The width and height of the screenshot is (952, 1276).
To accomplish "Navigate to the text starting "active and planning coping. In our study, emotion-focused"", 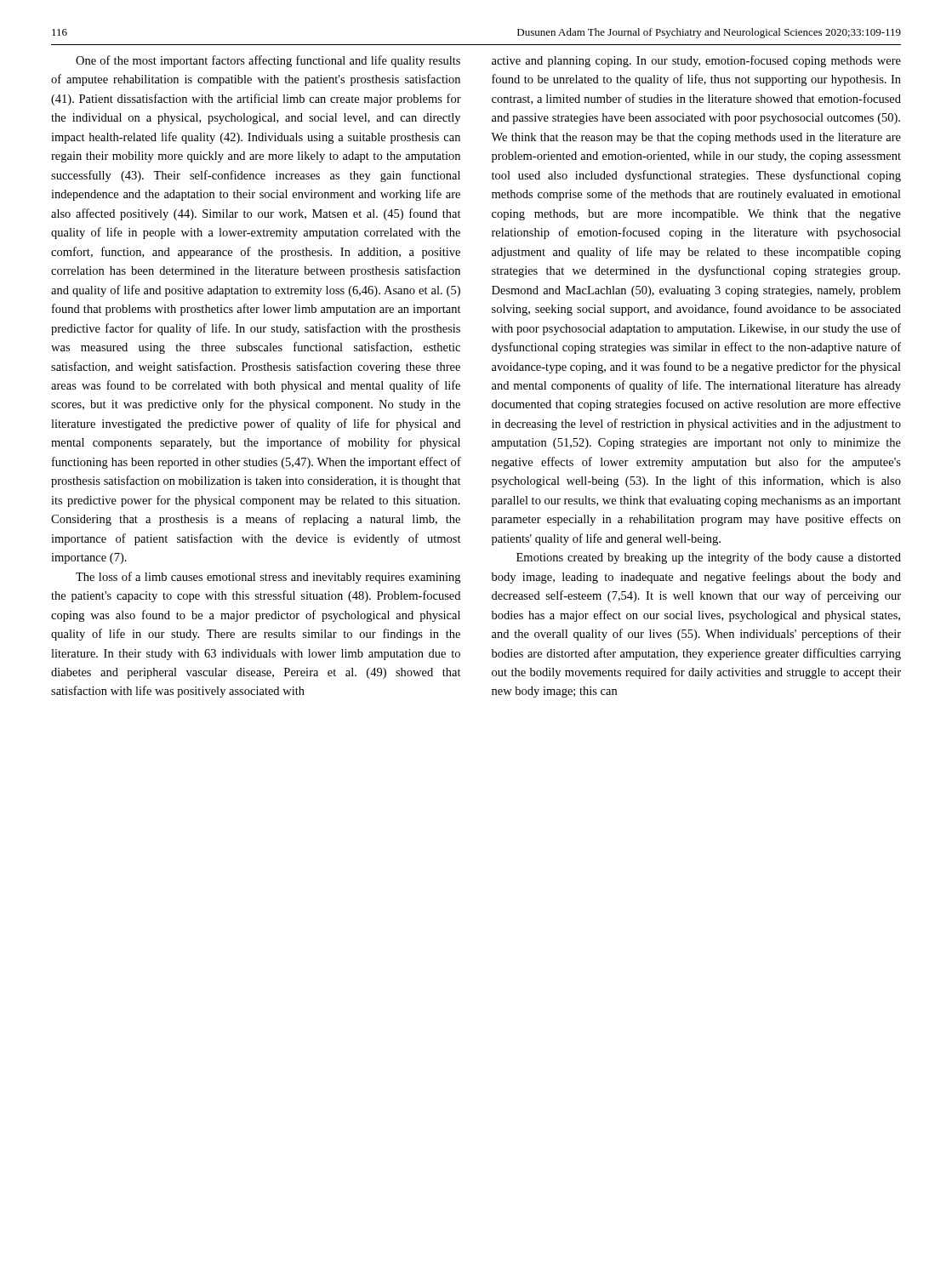I will (696, 376).
